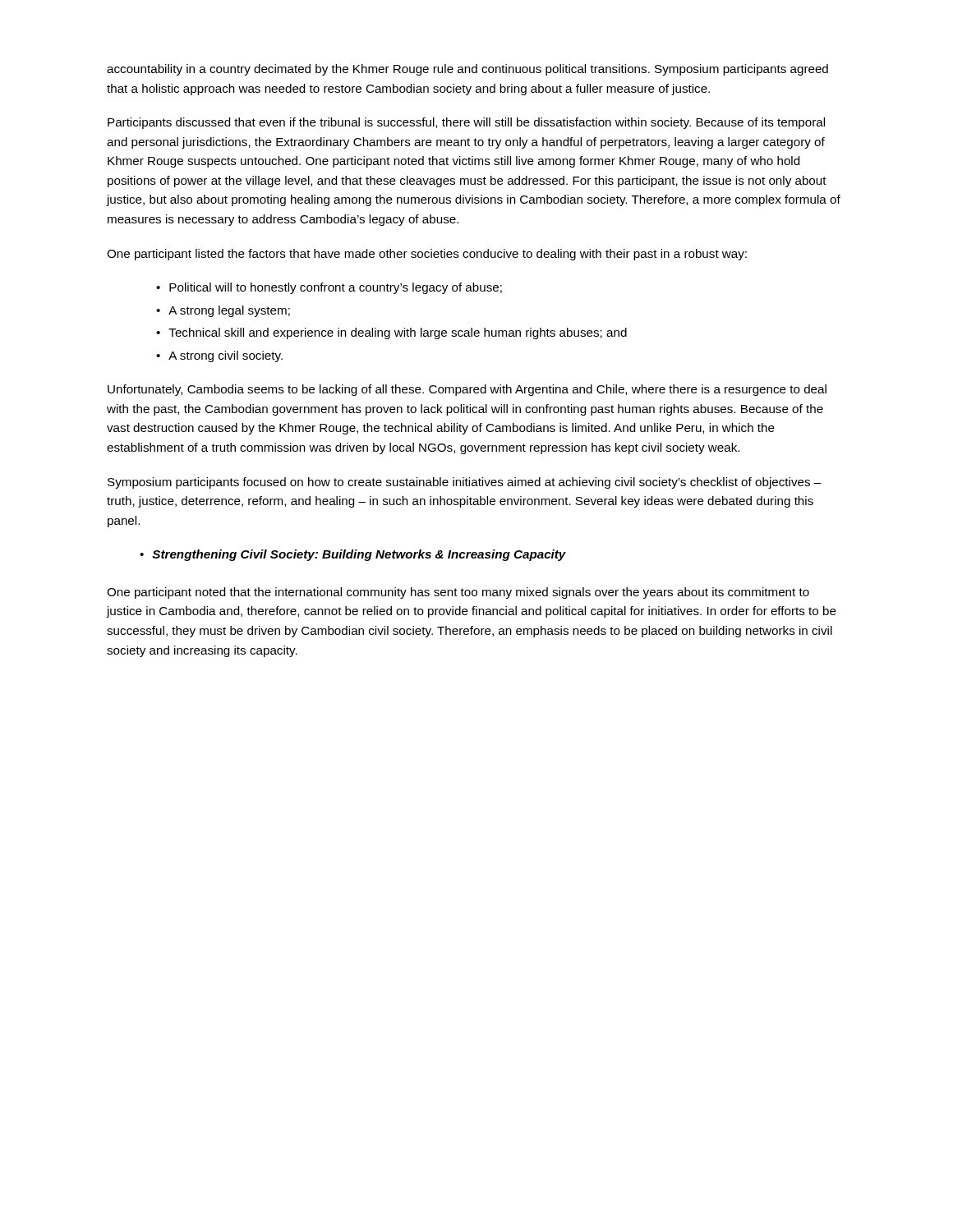Click on the passage starting "accountability in a country decimated by the"

point(468,78)
